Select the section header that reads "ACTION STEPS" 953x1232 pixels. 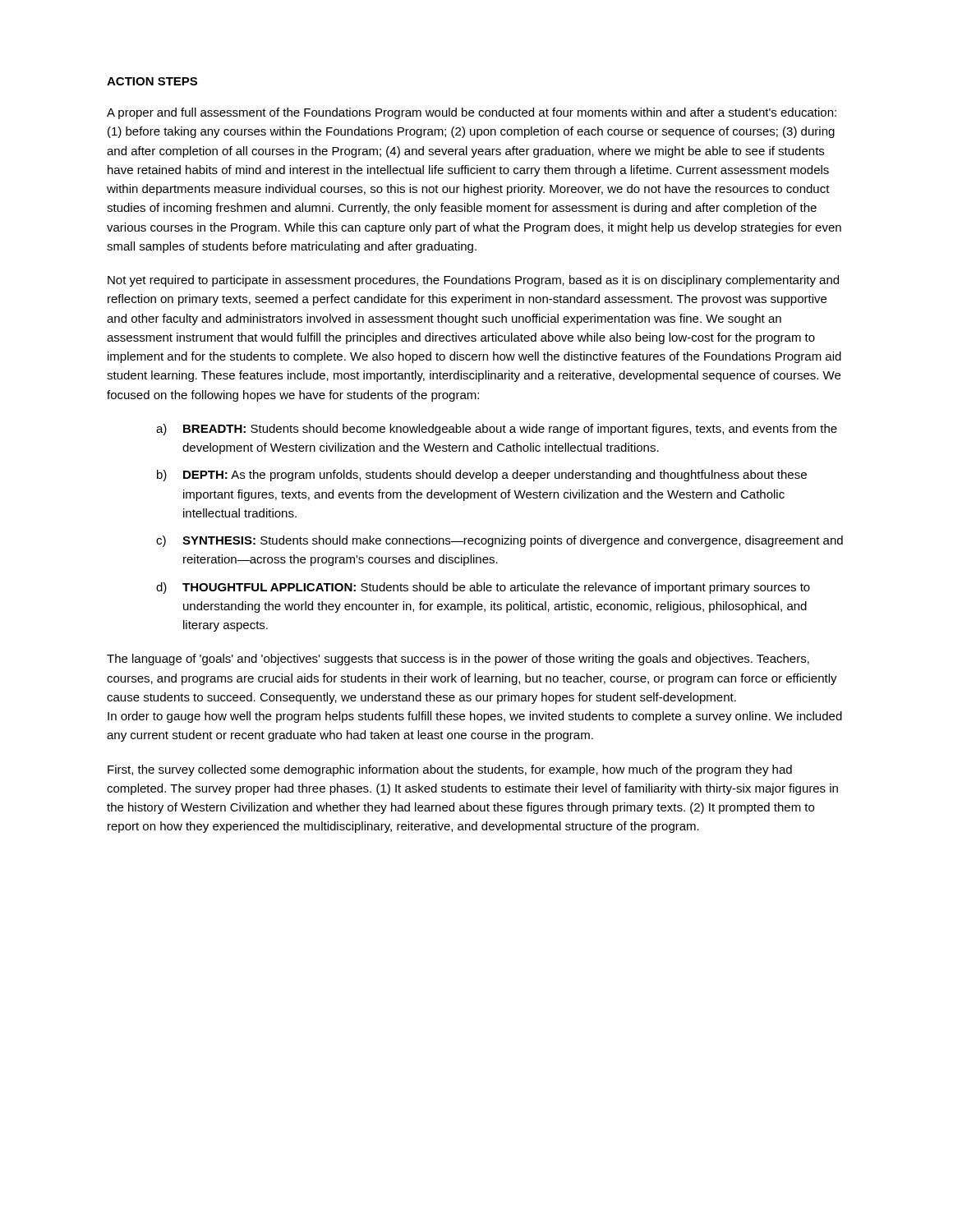tap(152, 81)
